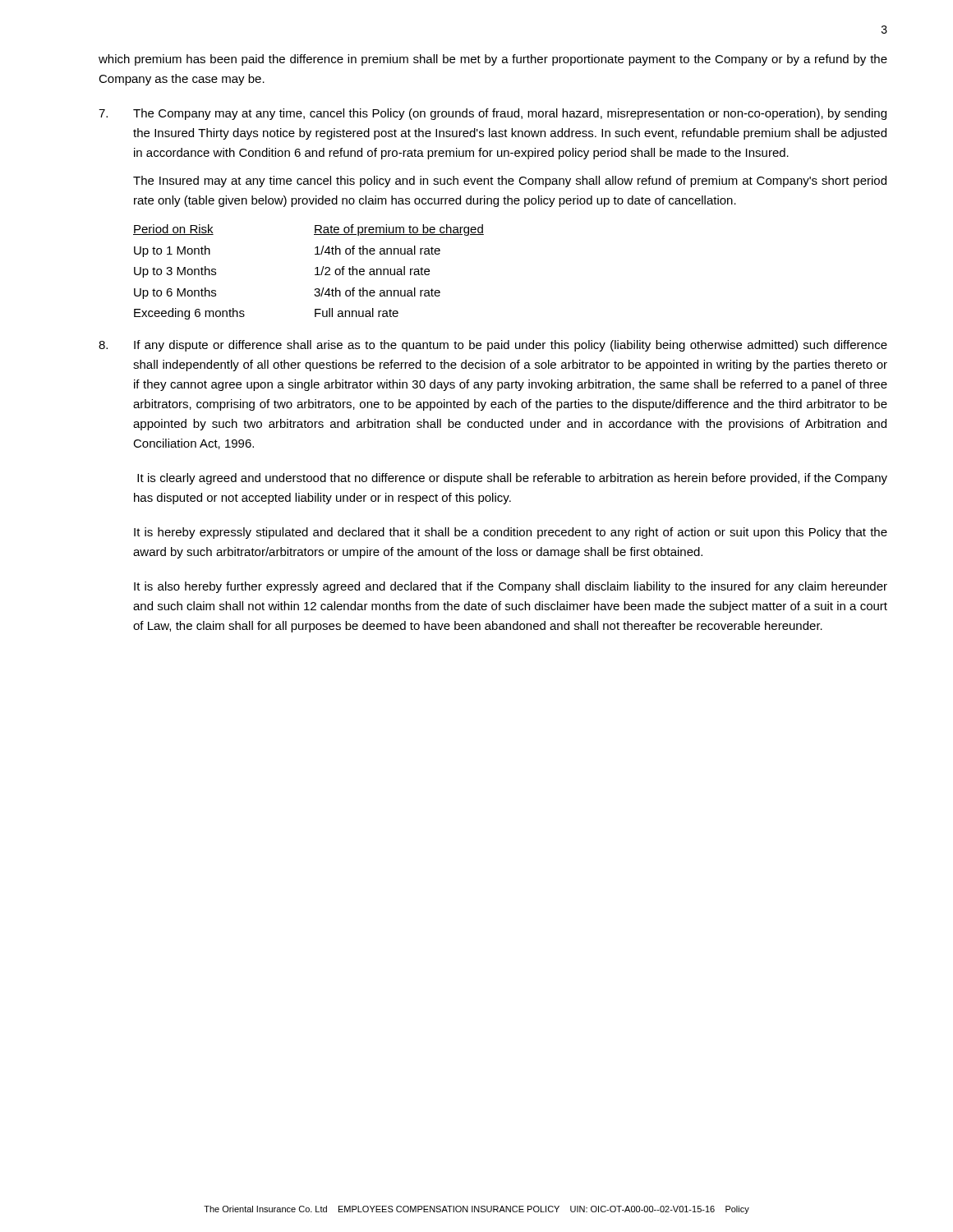Select the block starting "8. If any dispute or difference shall arise"
The image size is (953, 1232).
click(x=493, y=492)
